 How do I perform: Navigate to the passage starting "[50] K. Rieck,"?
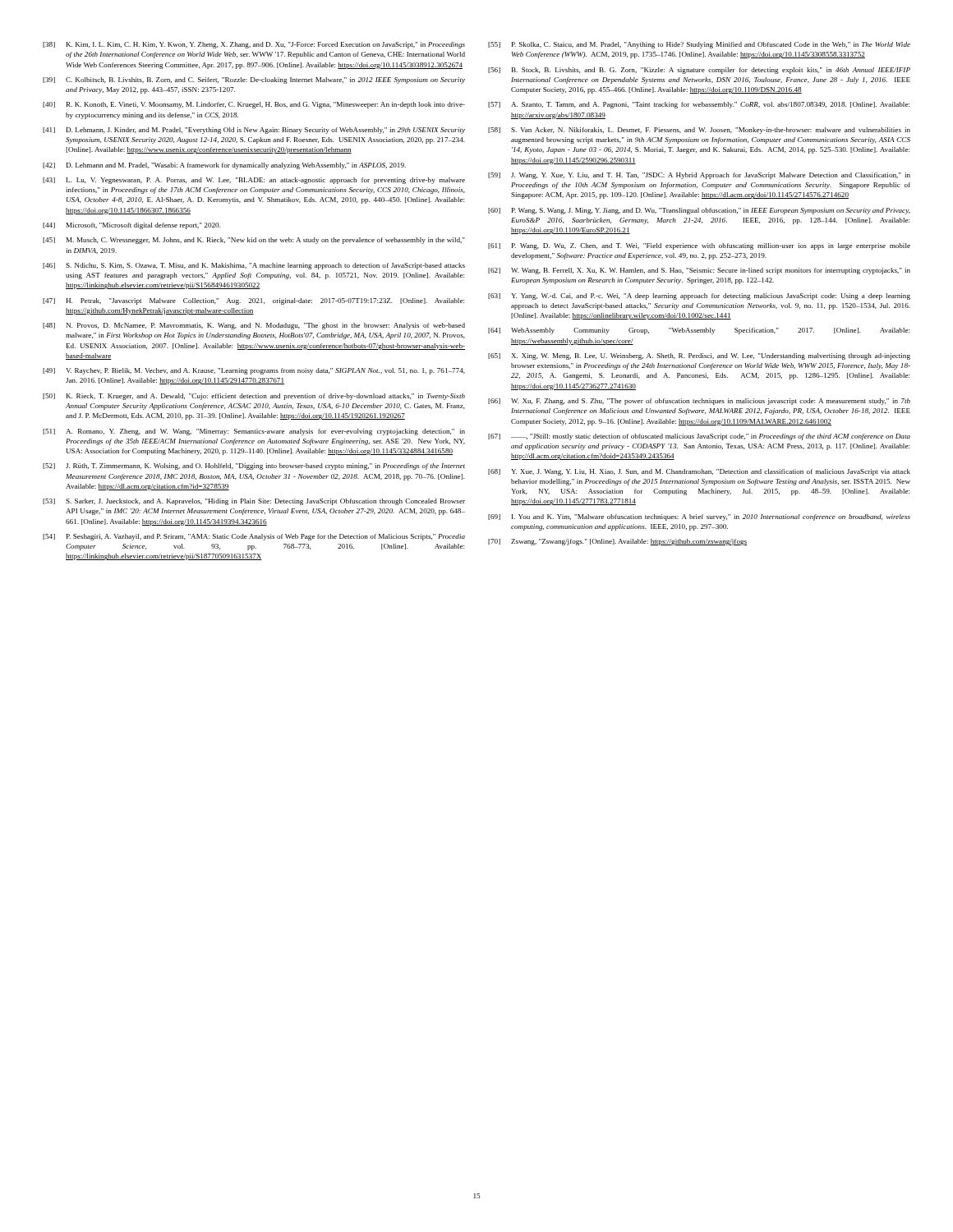click(x=254, y=406)
